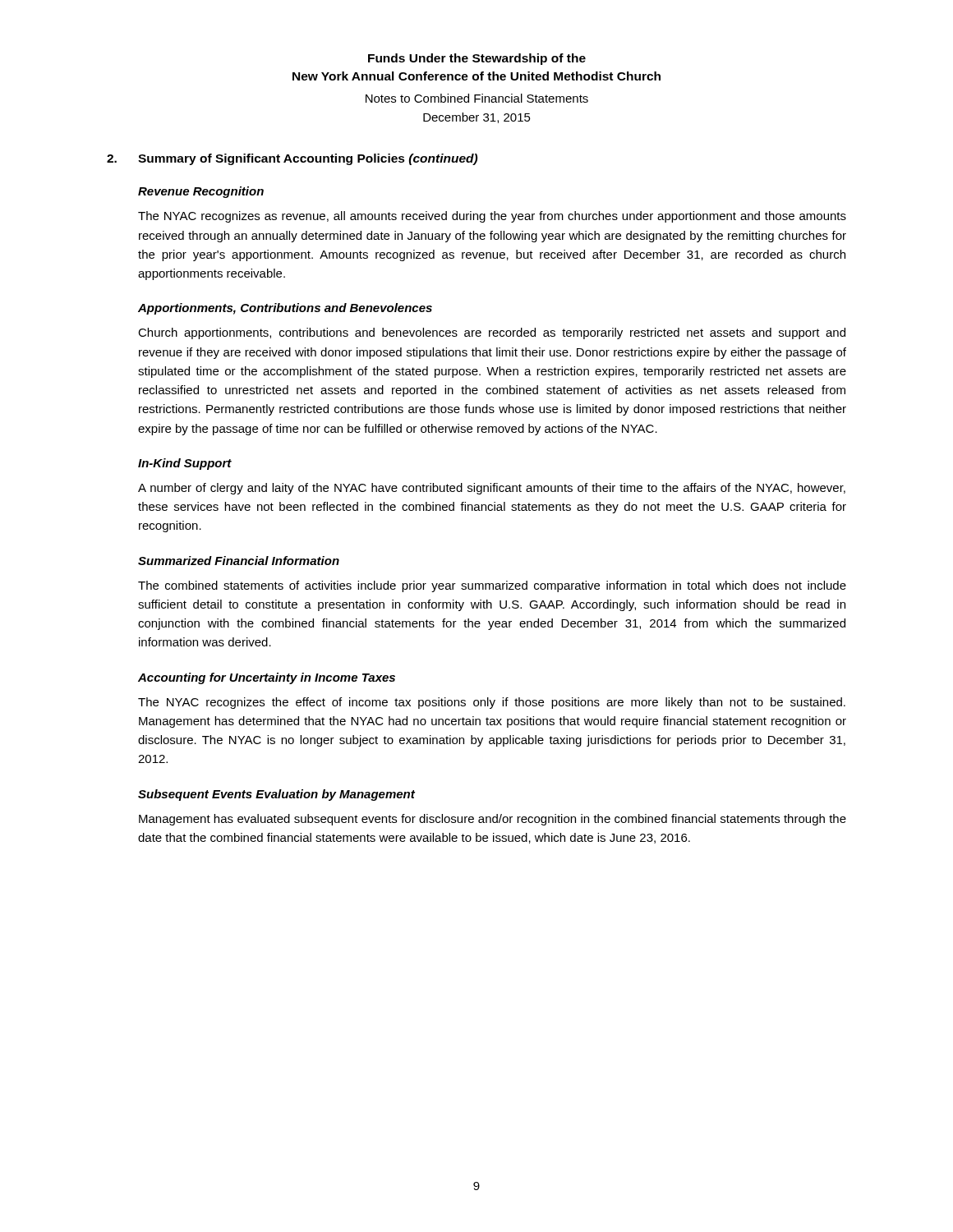
Task: Click where it says "Revenue Recognition"
Action: tap(201, 191)
